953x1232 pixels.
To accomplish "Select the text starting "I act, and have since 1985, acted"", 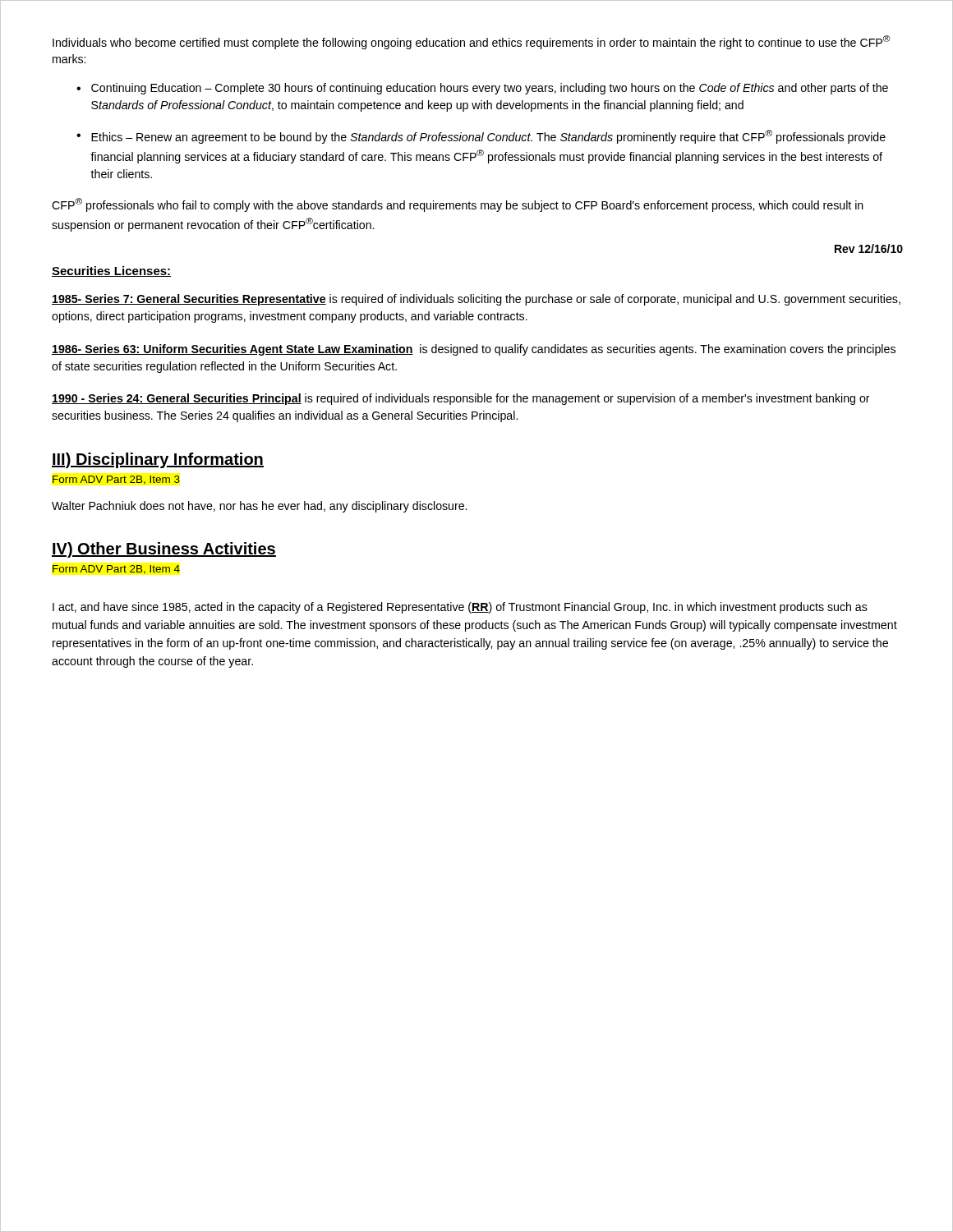I will [x=474, y=634].
